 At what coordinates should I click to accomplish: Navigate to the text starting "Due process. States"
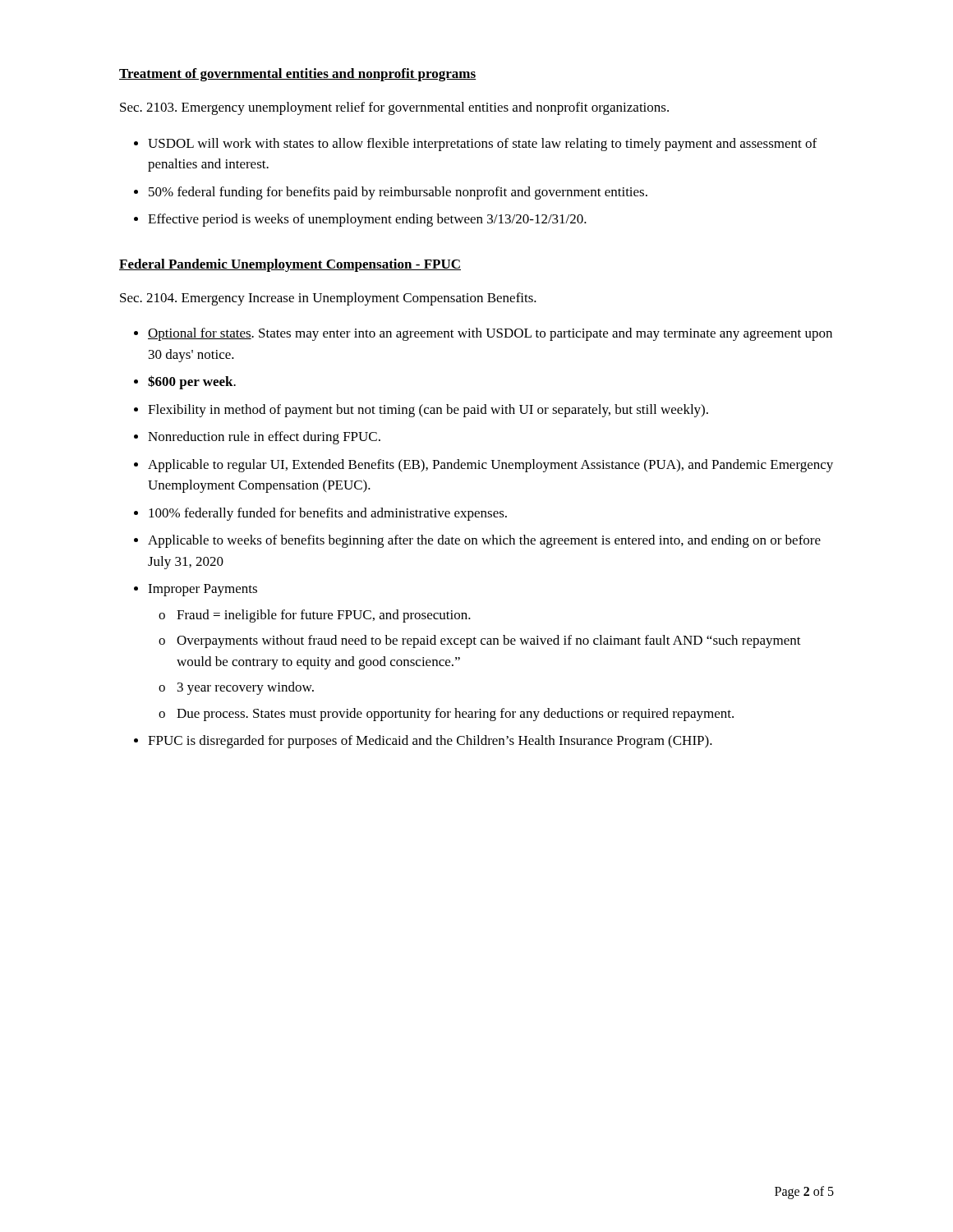point(456,713)
